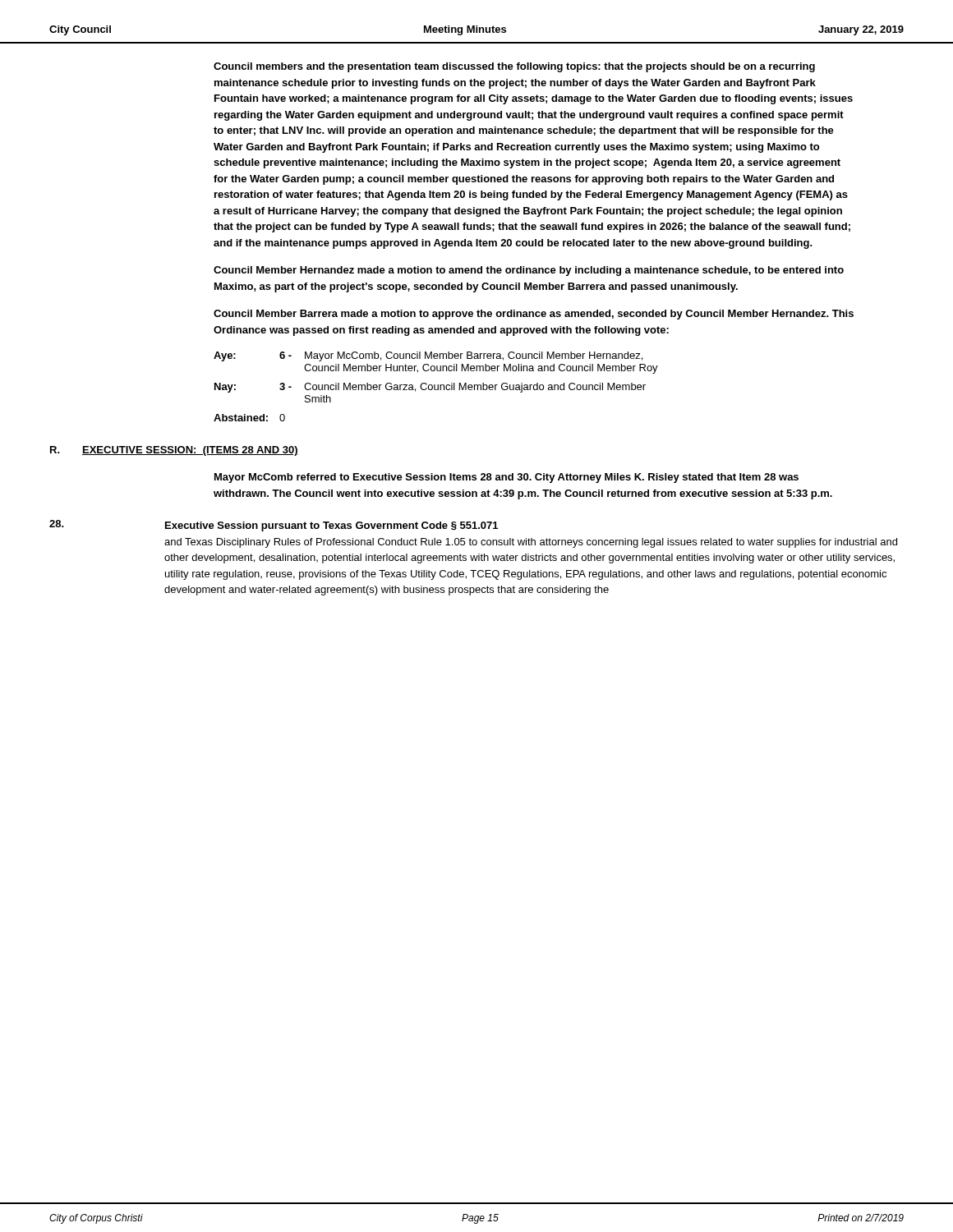The image size is (953, 1232).
Task: Find the section header that reads "R. EXECUTIVE SESSION: (ITEMS 28 AND 30)"
Action: pyautogui.click(x=174, y=450)
